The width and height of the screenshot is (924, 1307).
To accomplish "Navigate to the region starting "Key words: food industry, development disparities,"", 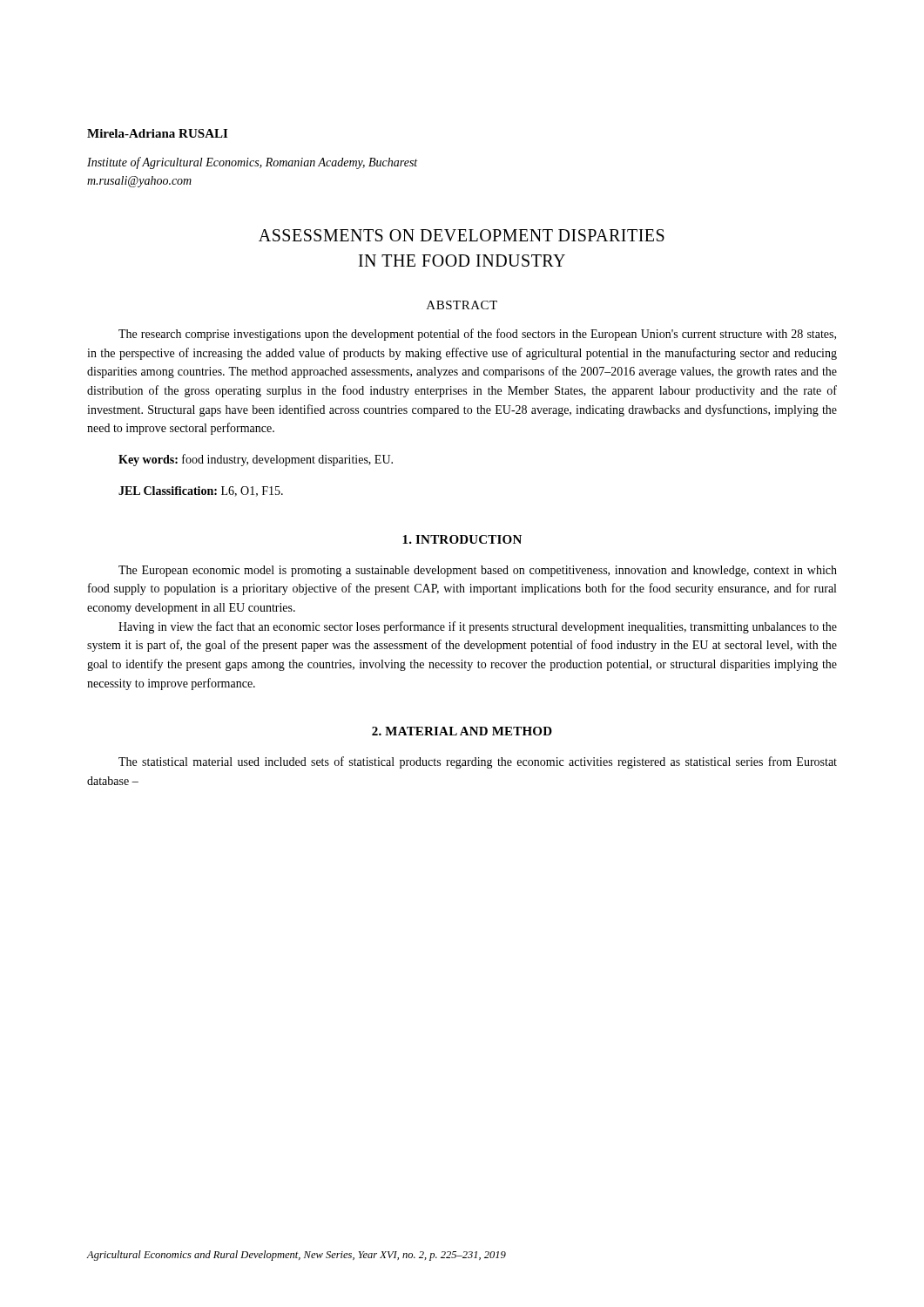I will click(x=256, y=460).
